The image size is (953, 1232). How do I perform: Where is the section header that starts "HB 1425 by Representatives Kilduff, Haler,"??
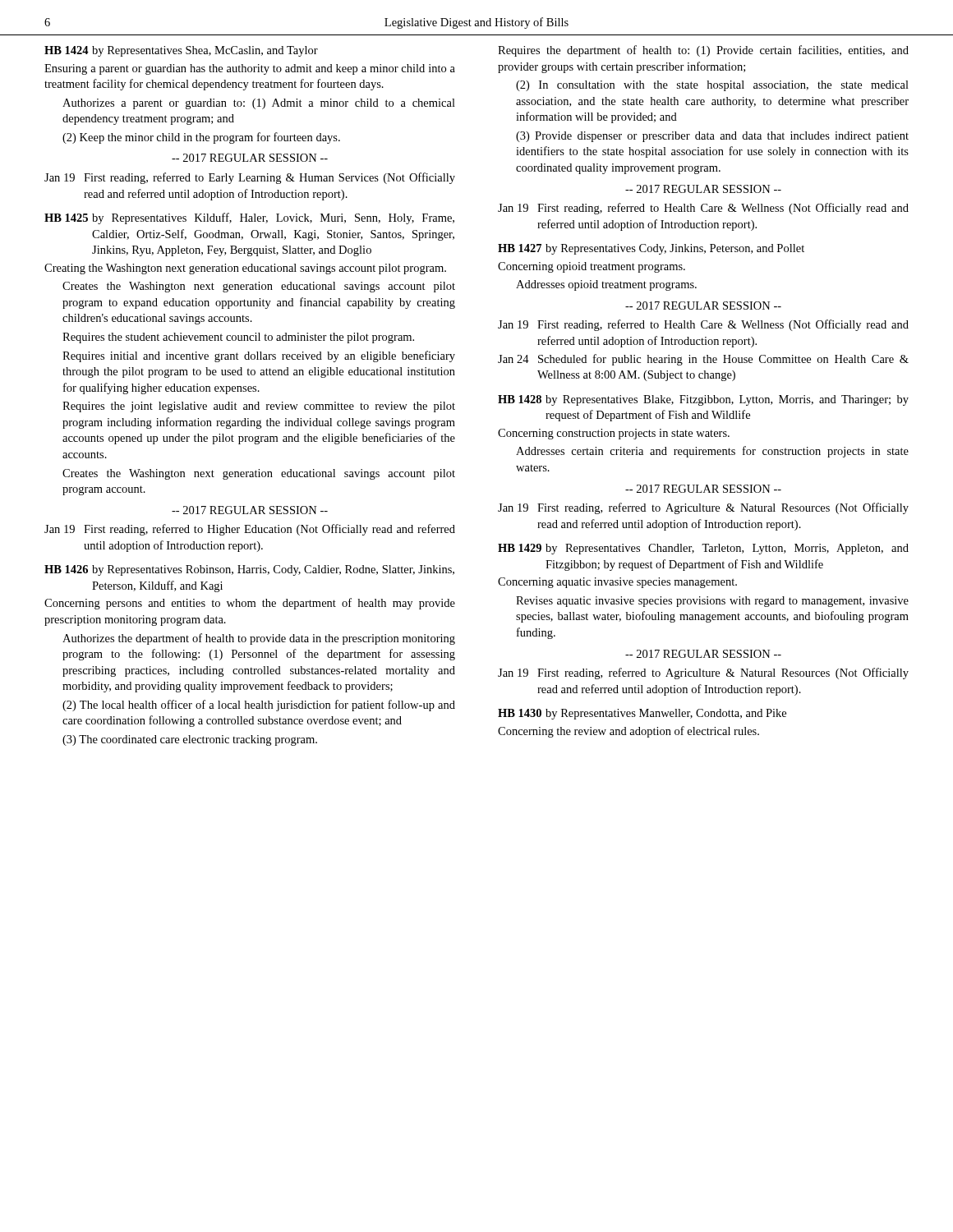tap(250, 234)
